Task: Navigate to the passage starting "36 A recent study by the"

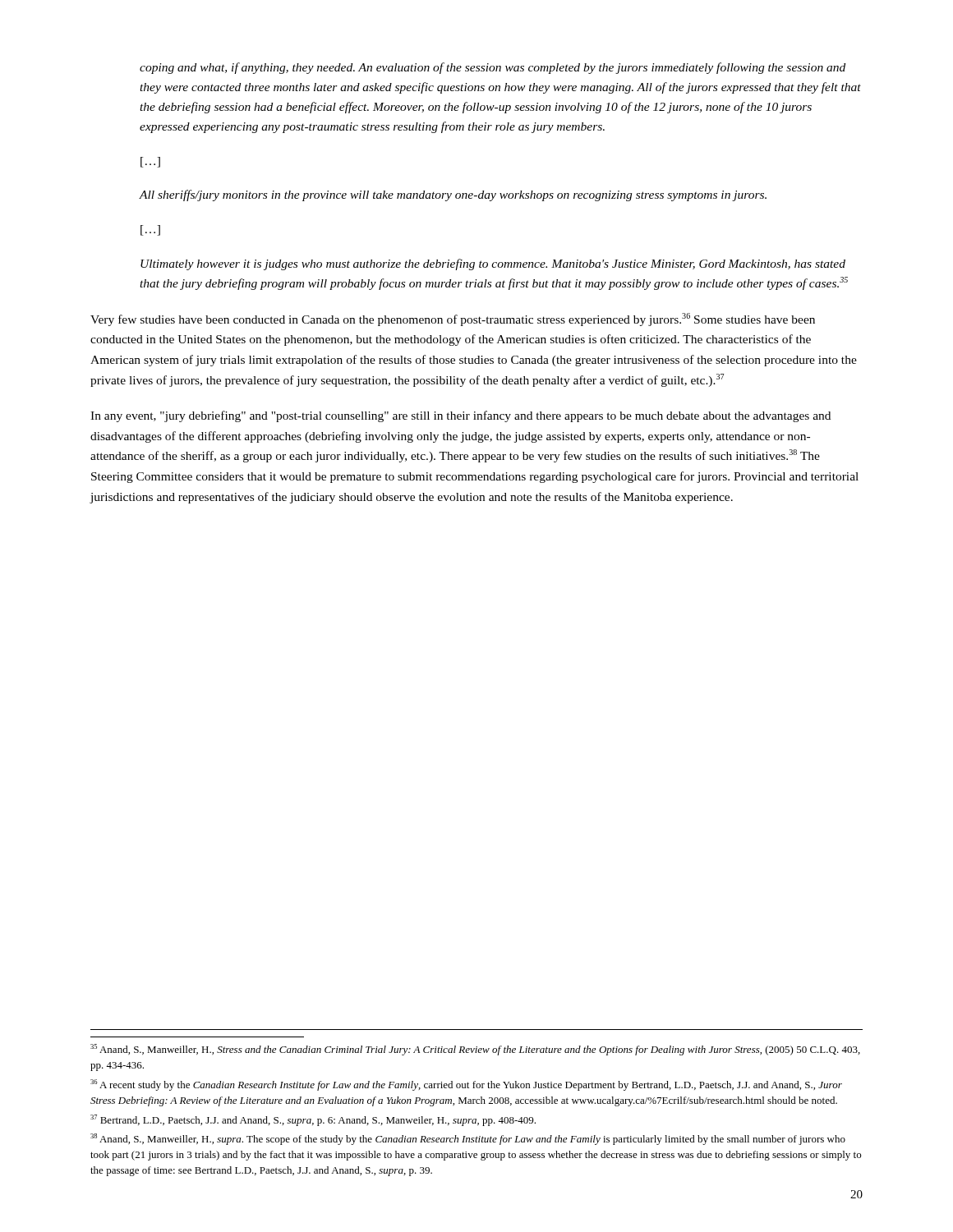Action: (466, 1092)
